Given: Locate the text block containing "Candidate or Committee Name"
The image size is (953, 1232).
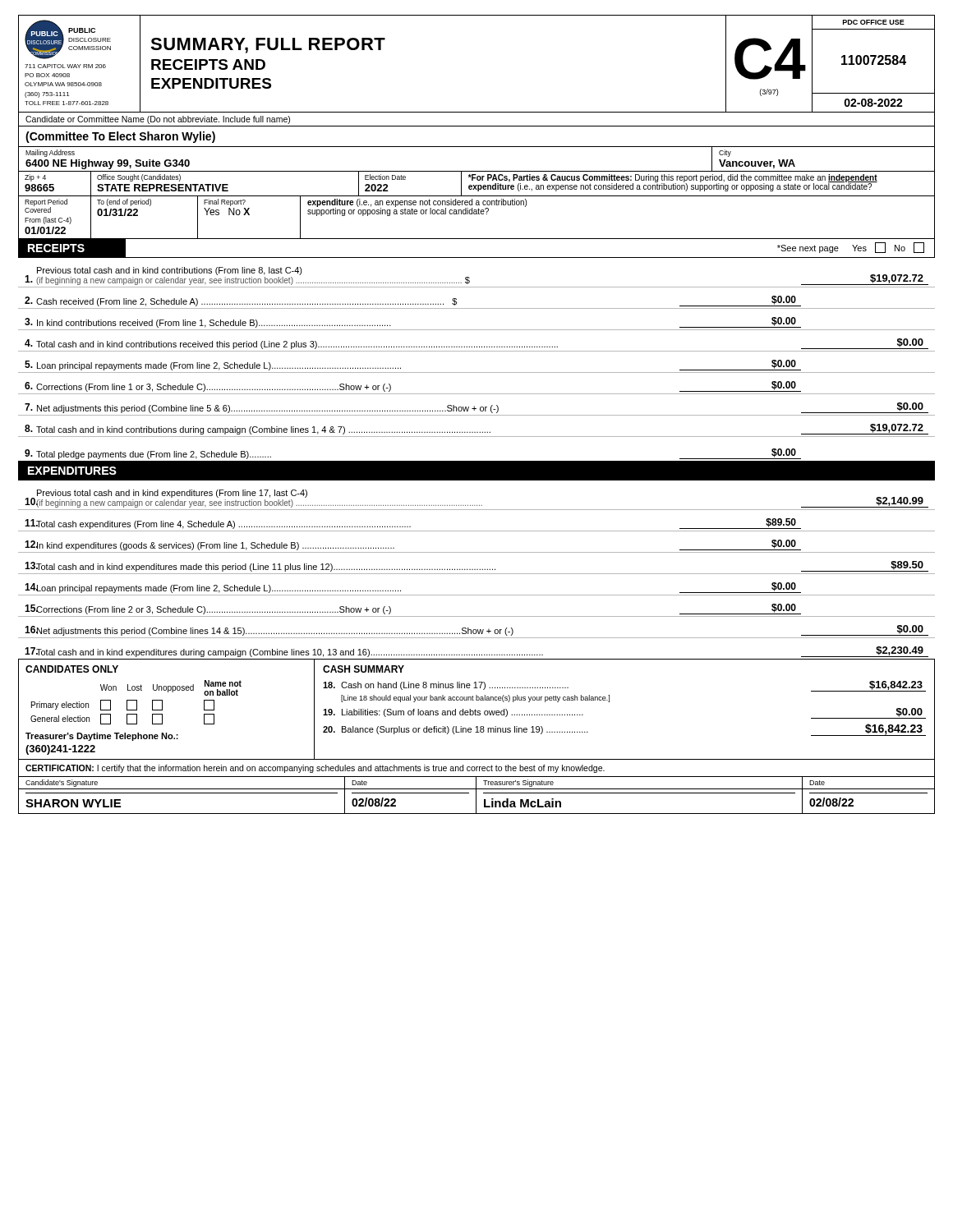Looking at the screenshot, I should [x=158, y=119].
